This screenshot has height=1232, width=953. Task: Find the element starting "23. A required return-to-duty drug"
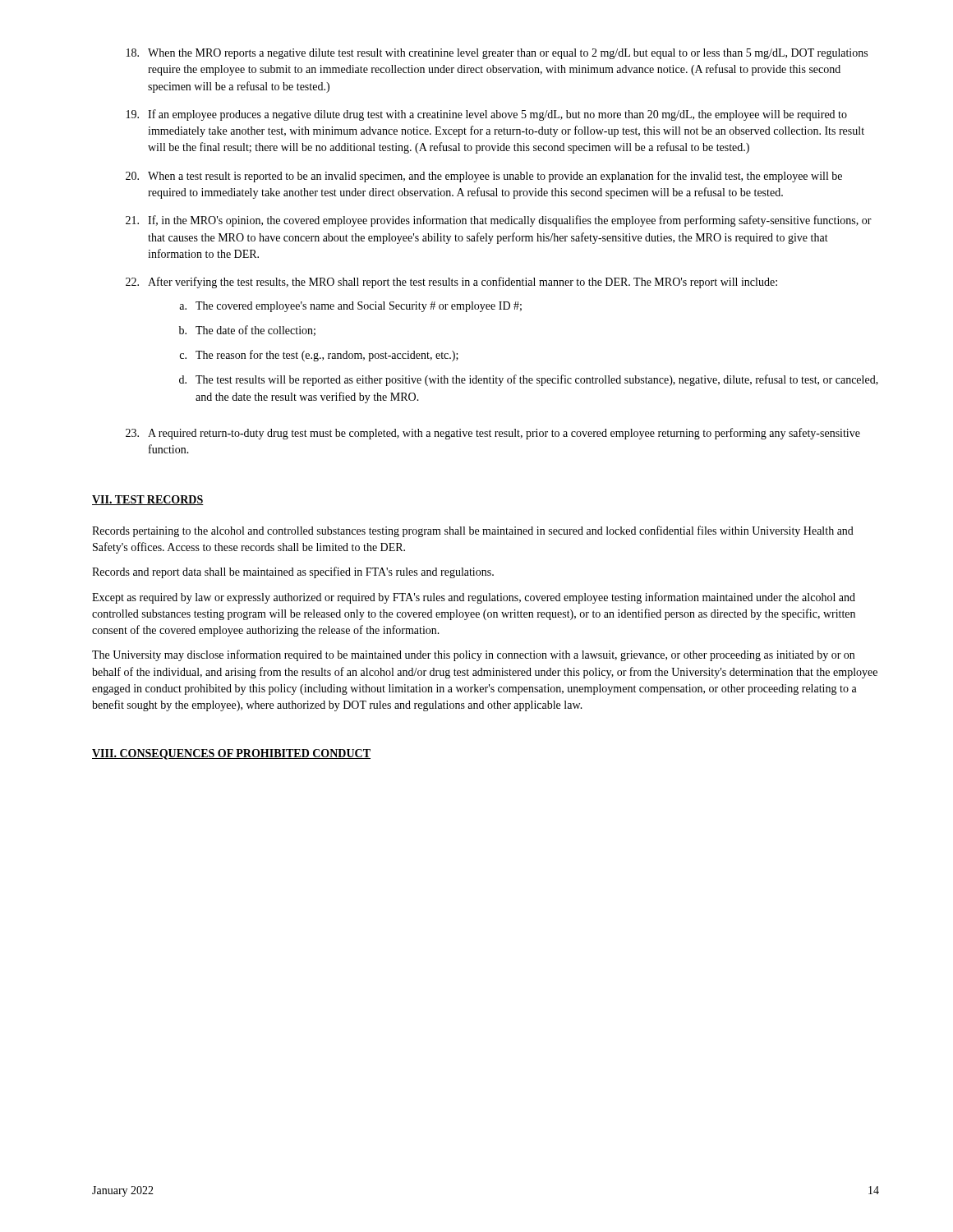pos(486,442)
